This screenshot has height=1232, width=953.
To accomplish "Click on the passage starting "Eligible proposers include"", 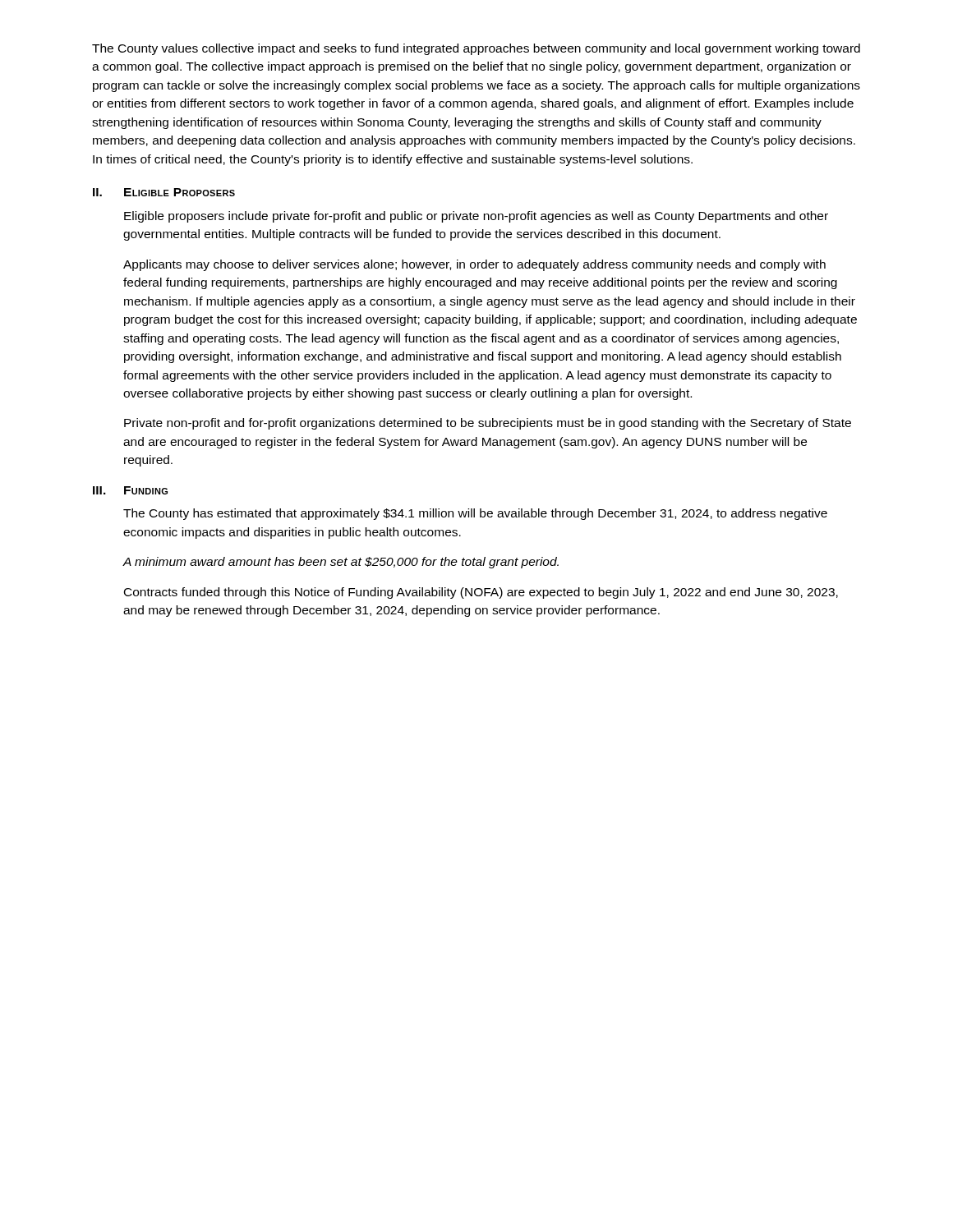I will (476, 225).
